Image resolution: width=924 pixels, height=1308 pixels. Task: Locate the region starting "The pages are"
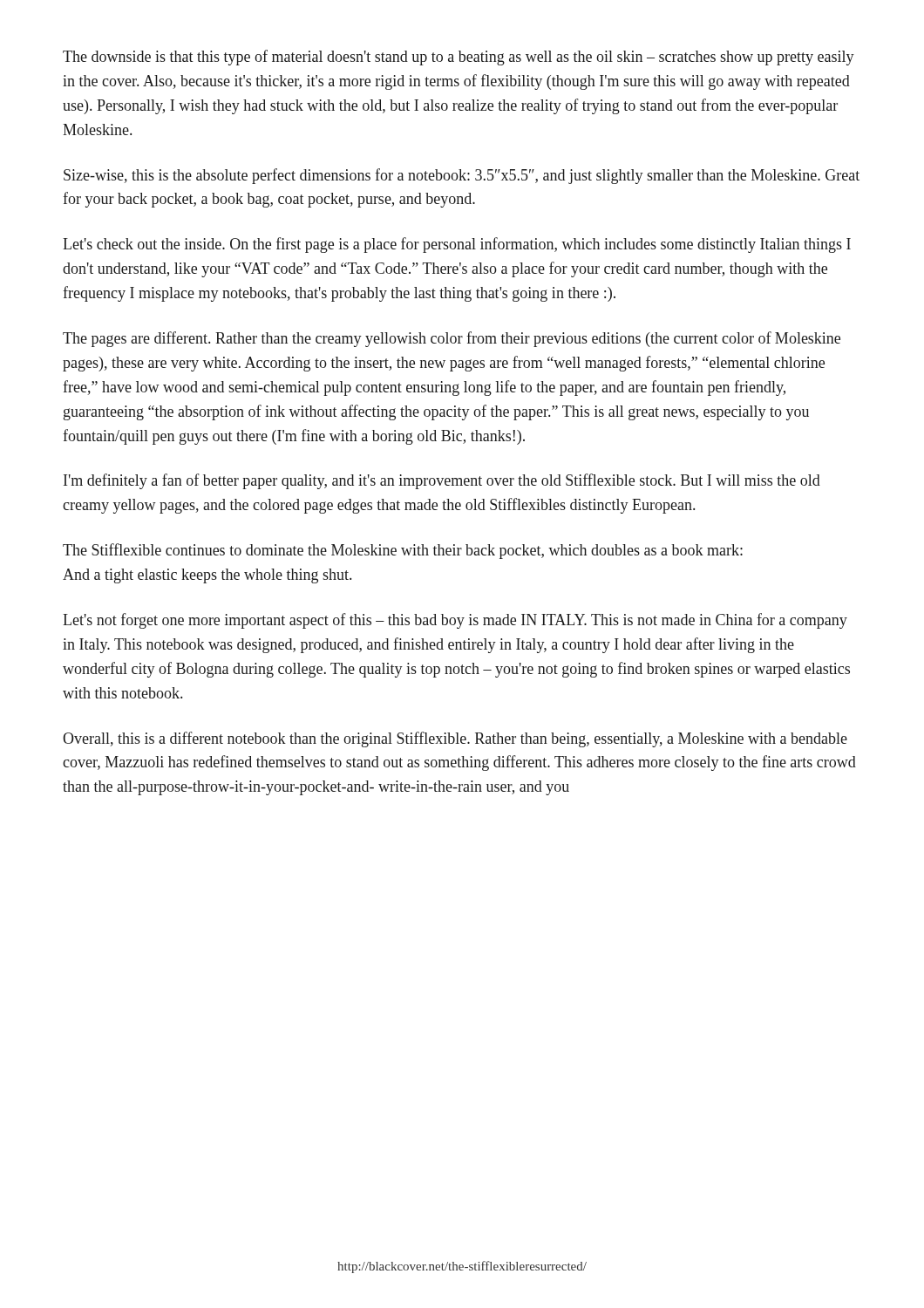pyautogui.click(x=452, y=387)
